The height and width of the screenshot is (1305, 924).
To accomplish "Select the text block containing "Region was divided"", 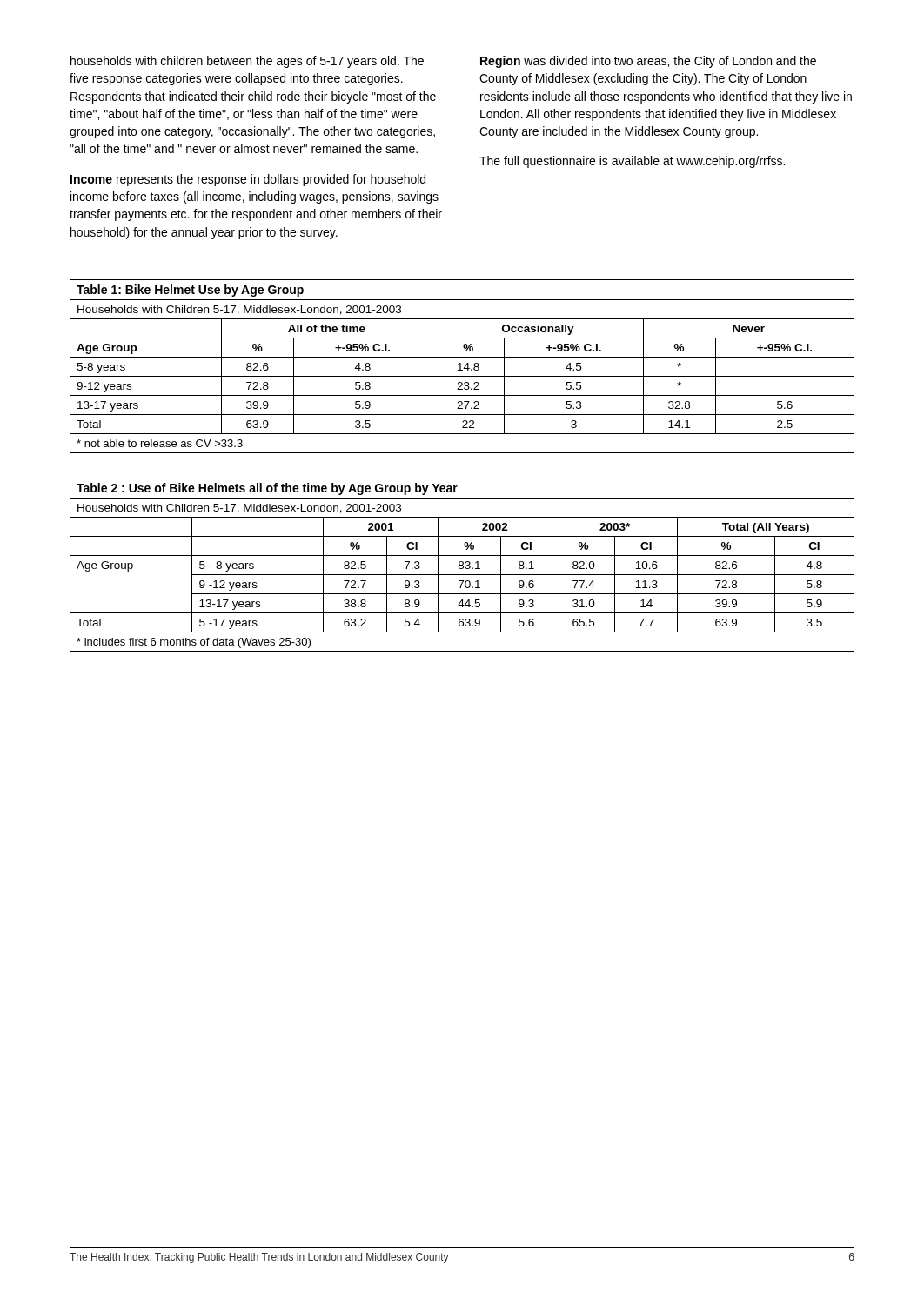I will click(x=667, y=96).
